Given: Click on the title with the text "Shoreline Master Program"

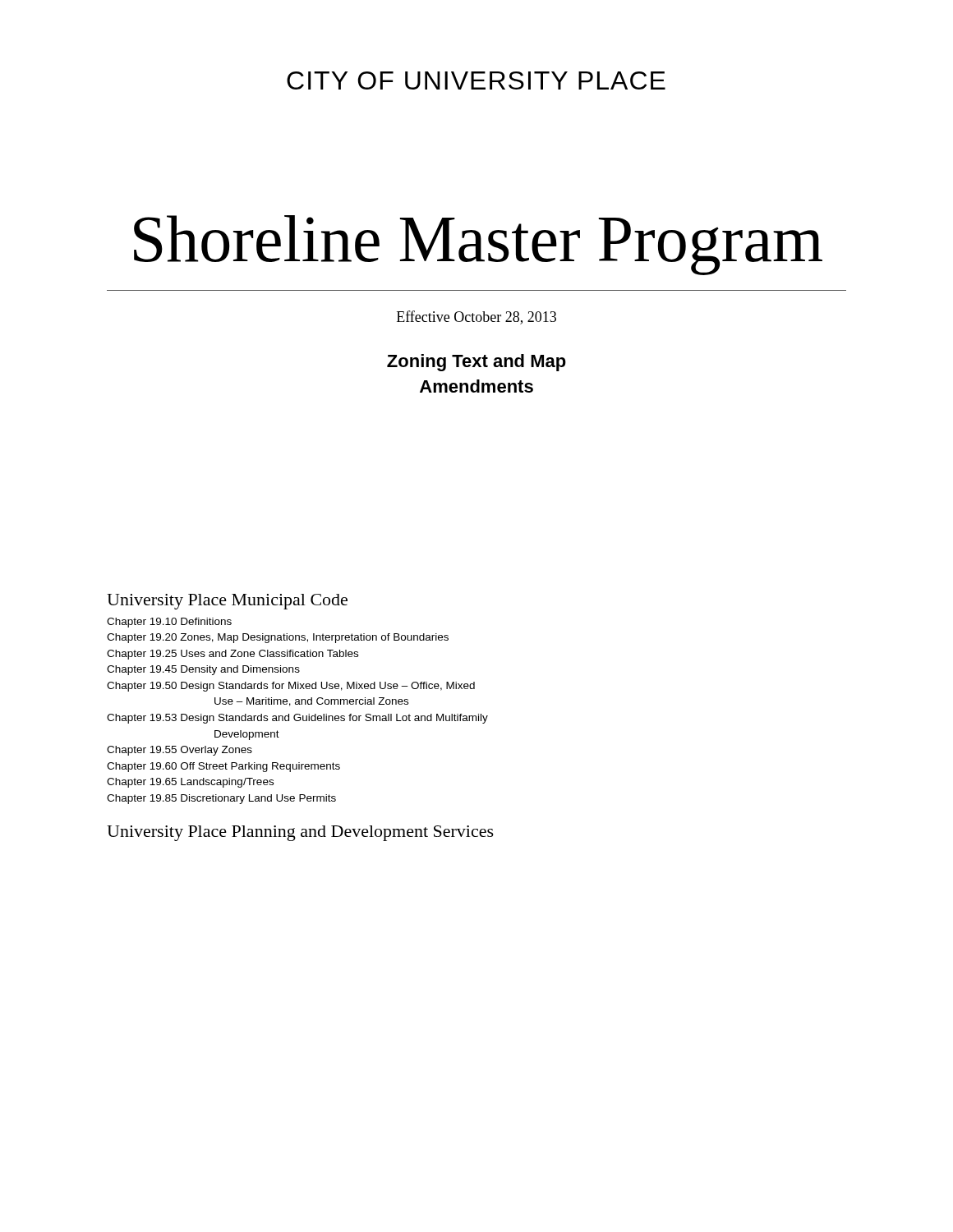Looking at the screenshot, I should pos(476,239).
